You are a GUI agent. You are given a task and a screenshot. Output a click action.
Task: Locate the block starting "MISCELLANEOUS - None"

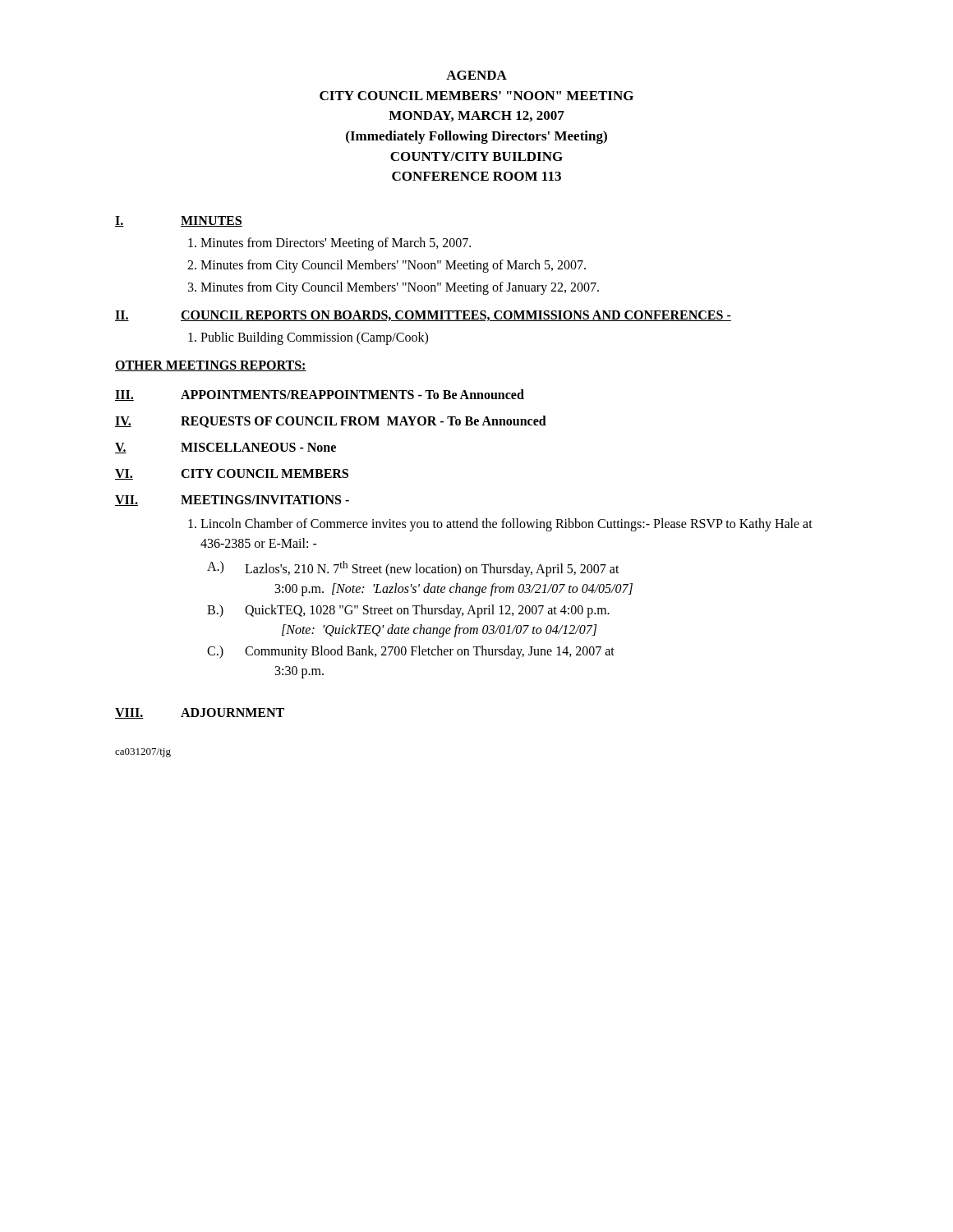point(259,447)
